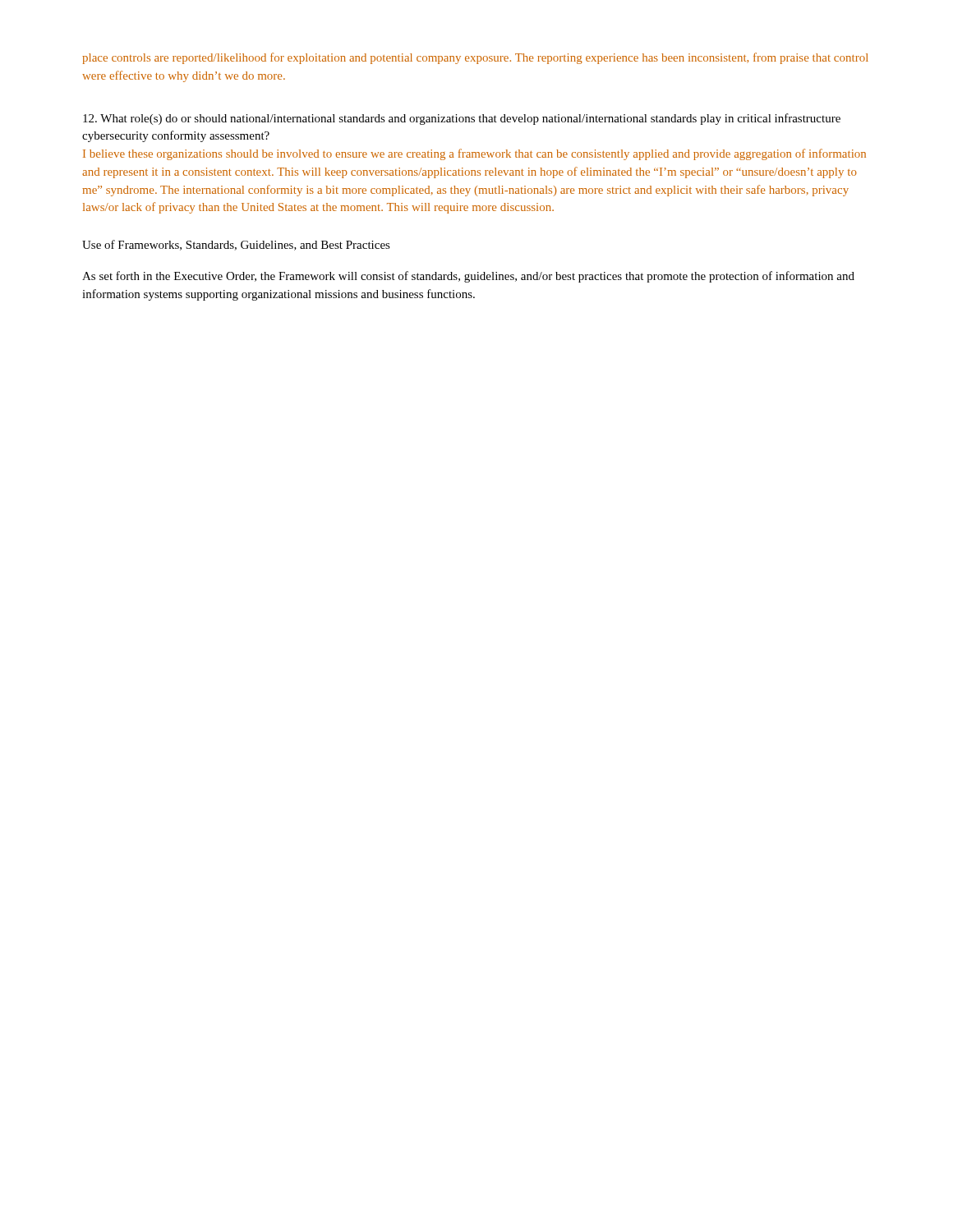Find the section header that says "Use of Frameworks, Standards, Guidelines, and"

(x=236, y=245)
